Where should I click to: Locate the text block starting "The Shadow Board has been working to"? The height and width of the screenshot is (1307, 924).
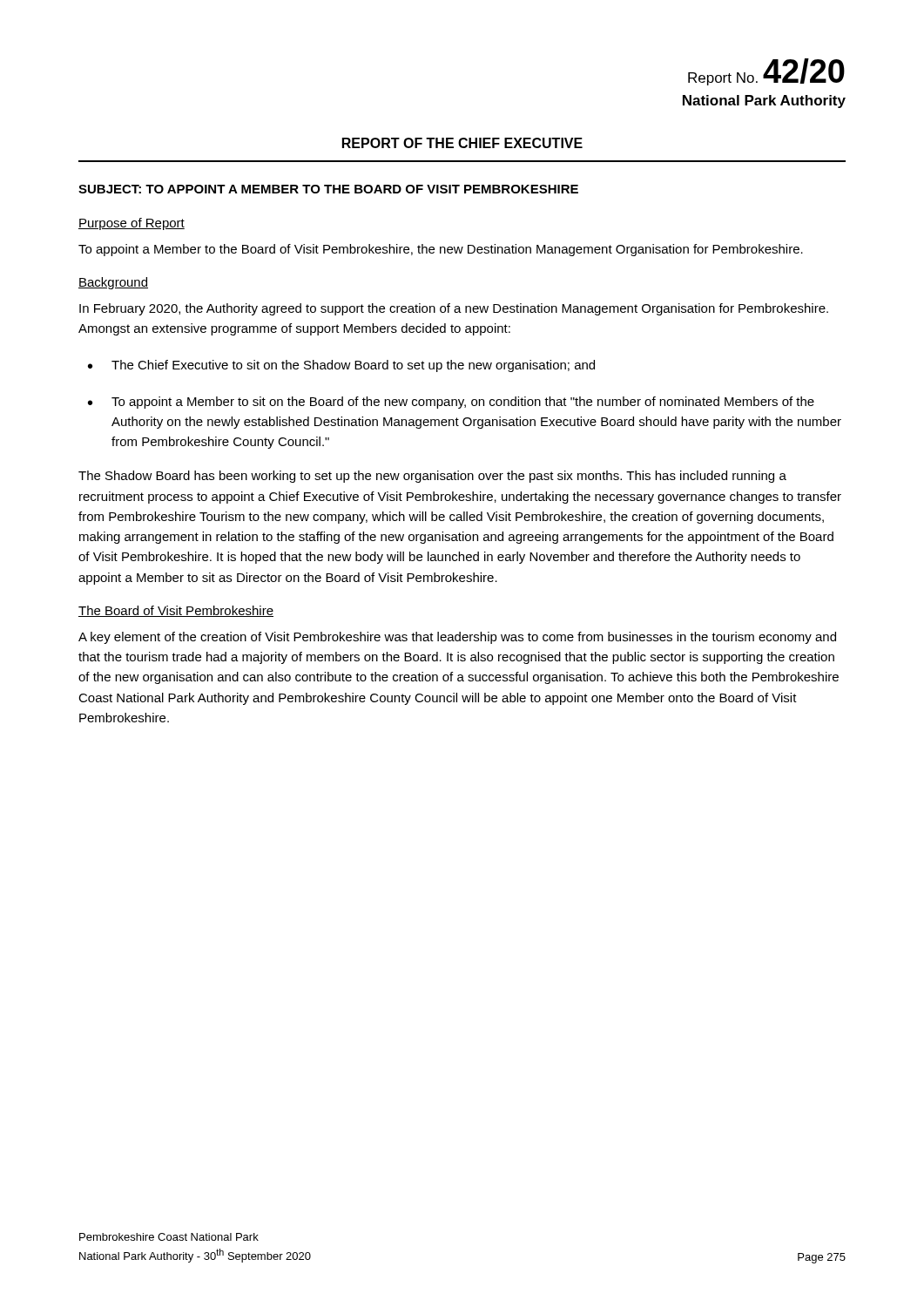[460, 526]
